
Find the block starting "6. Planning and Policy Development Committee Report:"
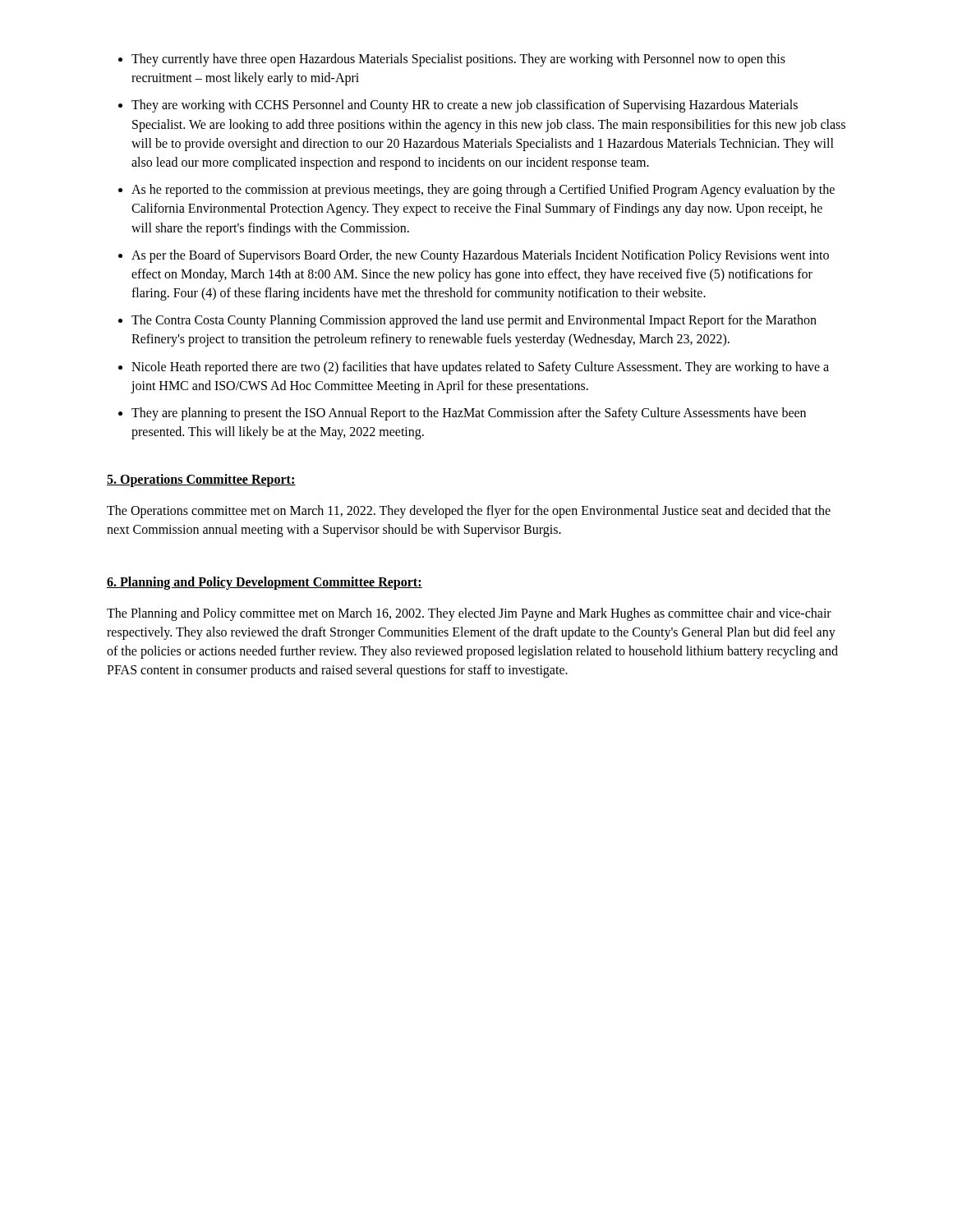pos(264,582)
